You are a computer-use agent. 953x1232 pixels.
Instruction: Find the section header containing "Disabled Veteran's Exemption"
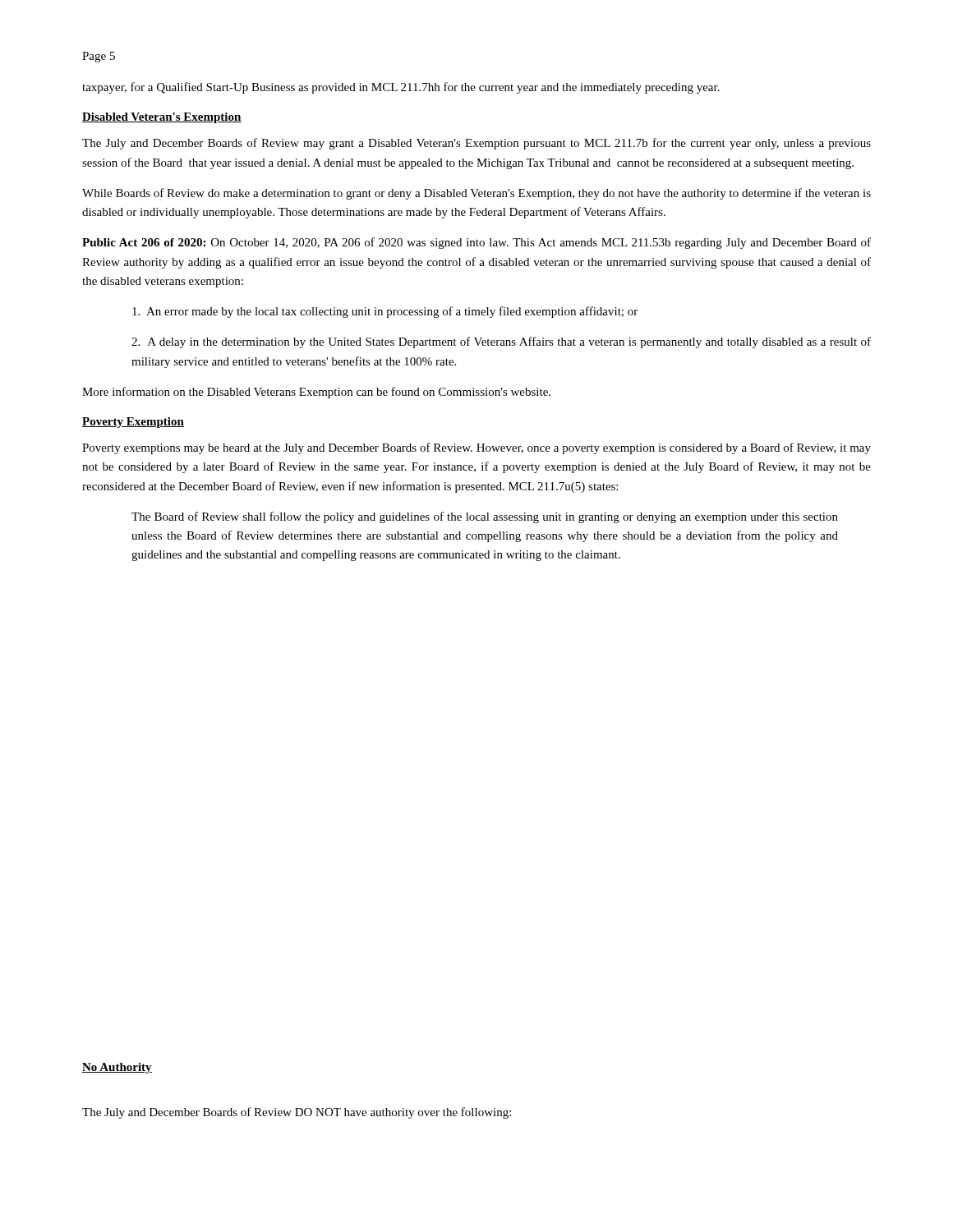tap(162, 117)
